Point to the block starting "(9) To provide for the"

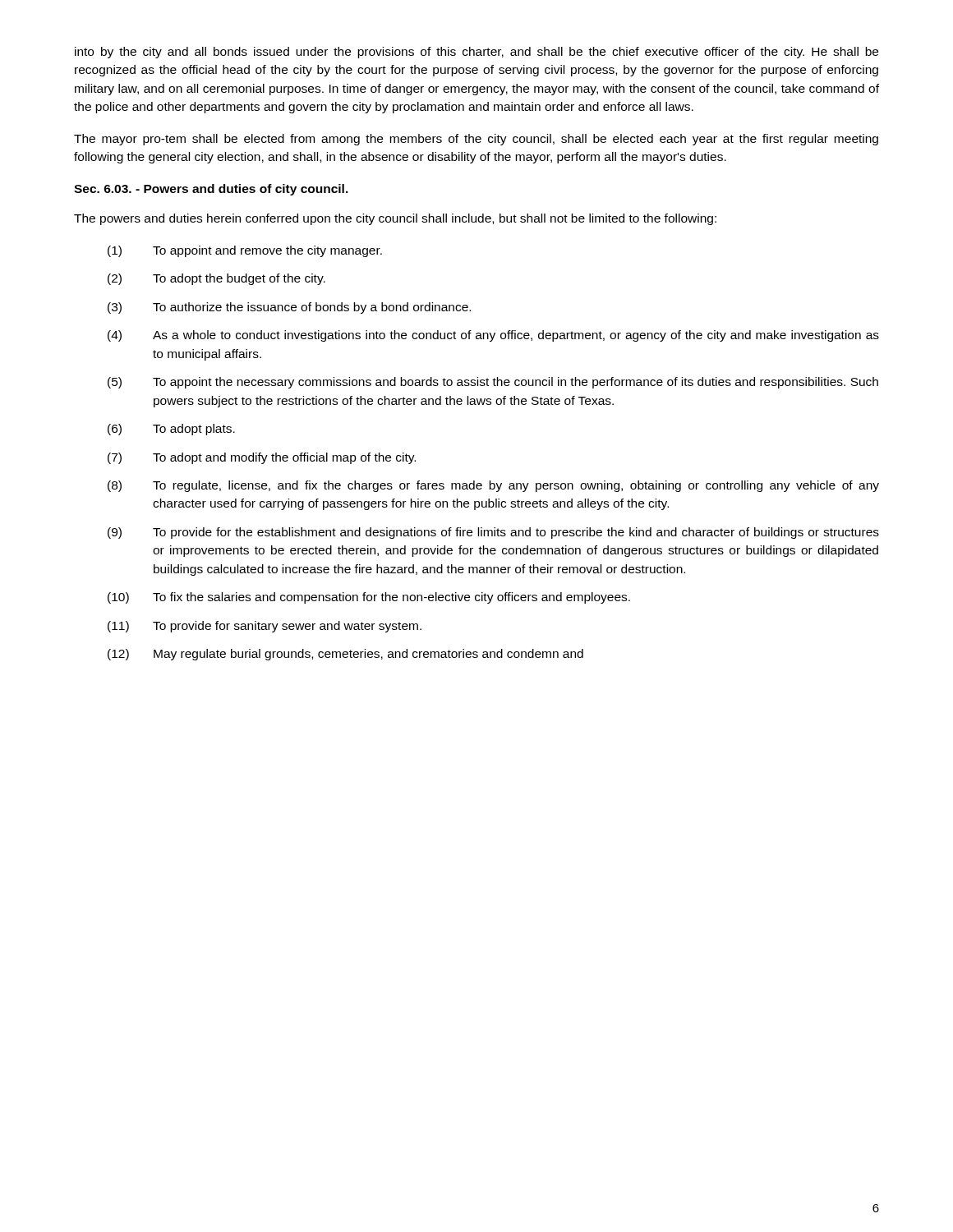(x=476, y=551)
